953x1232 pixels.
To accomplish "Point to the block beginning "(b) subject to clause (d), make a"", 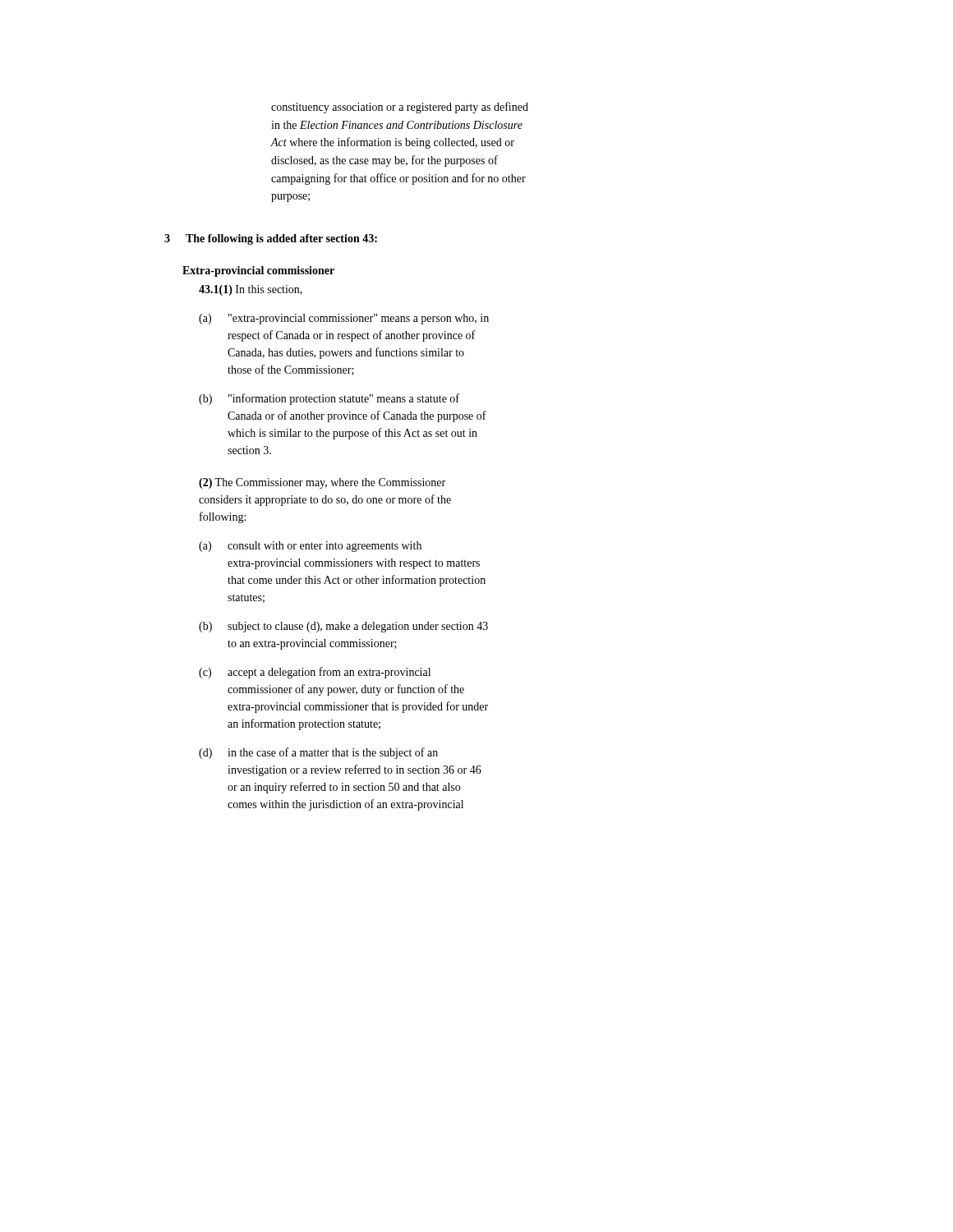I will 344,635.
